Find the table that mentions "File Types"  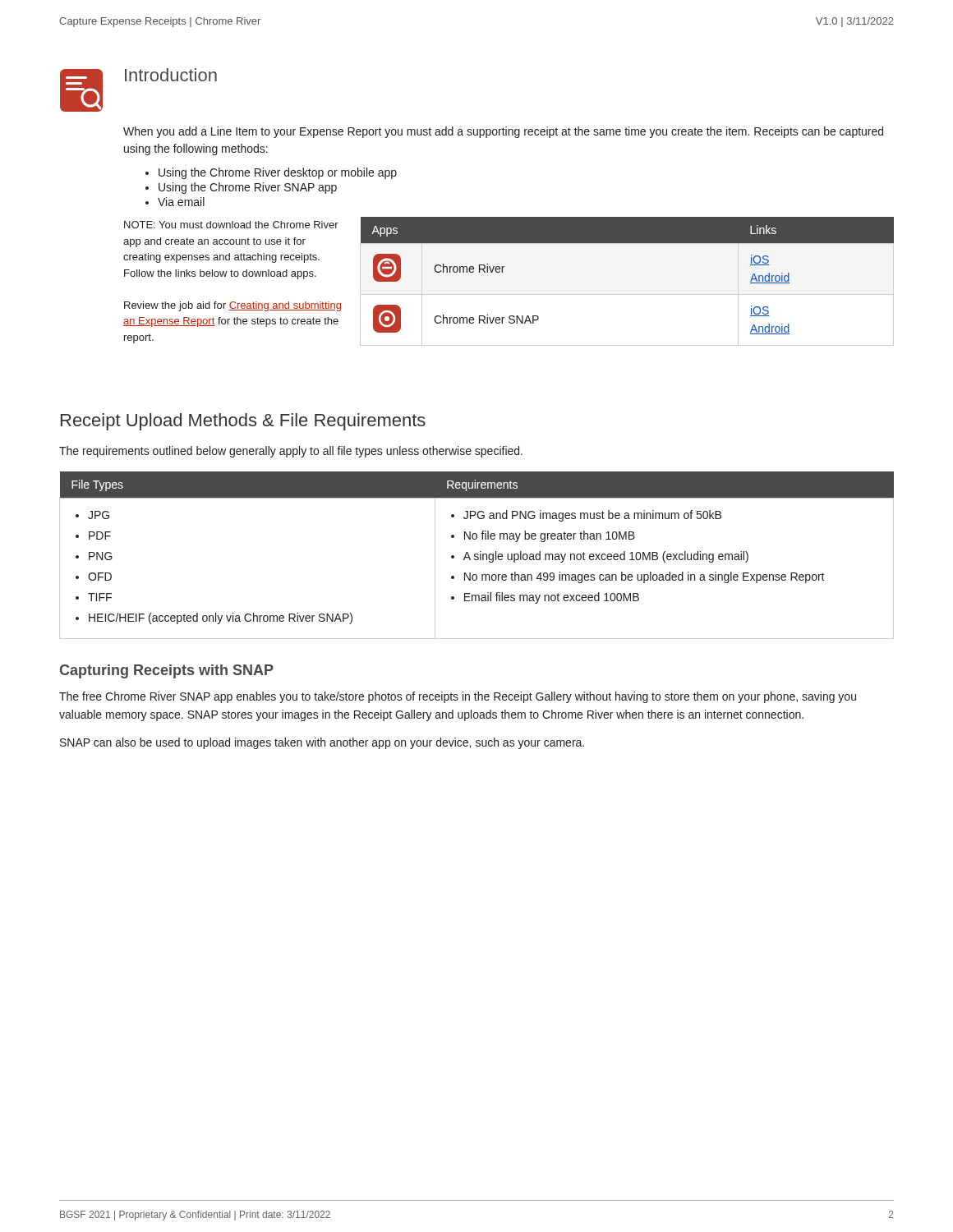click(x=476, y=555)
